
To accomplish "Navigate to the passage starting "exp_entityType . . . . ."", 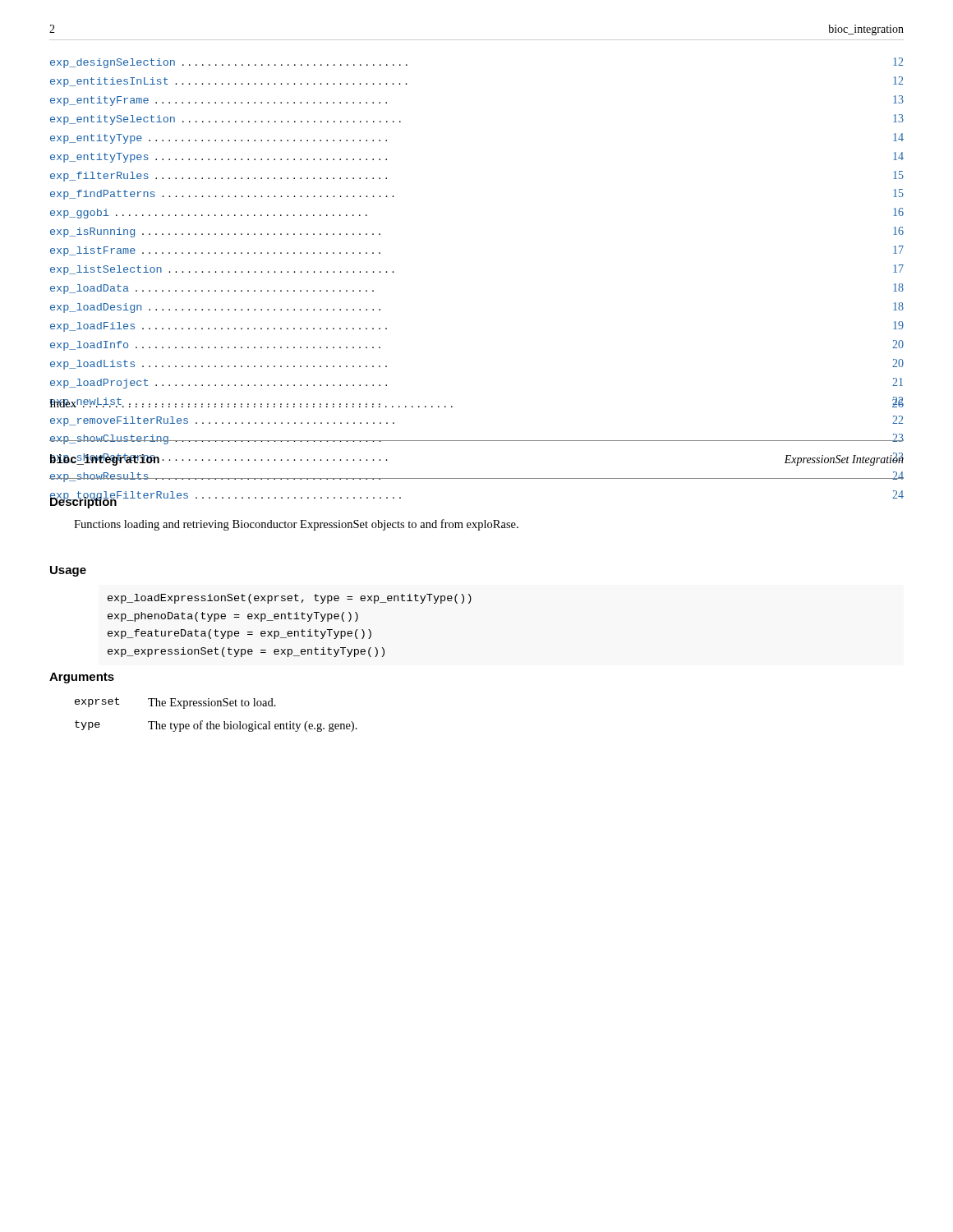I will [x=99, y=138].
